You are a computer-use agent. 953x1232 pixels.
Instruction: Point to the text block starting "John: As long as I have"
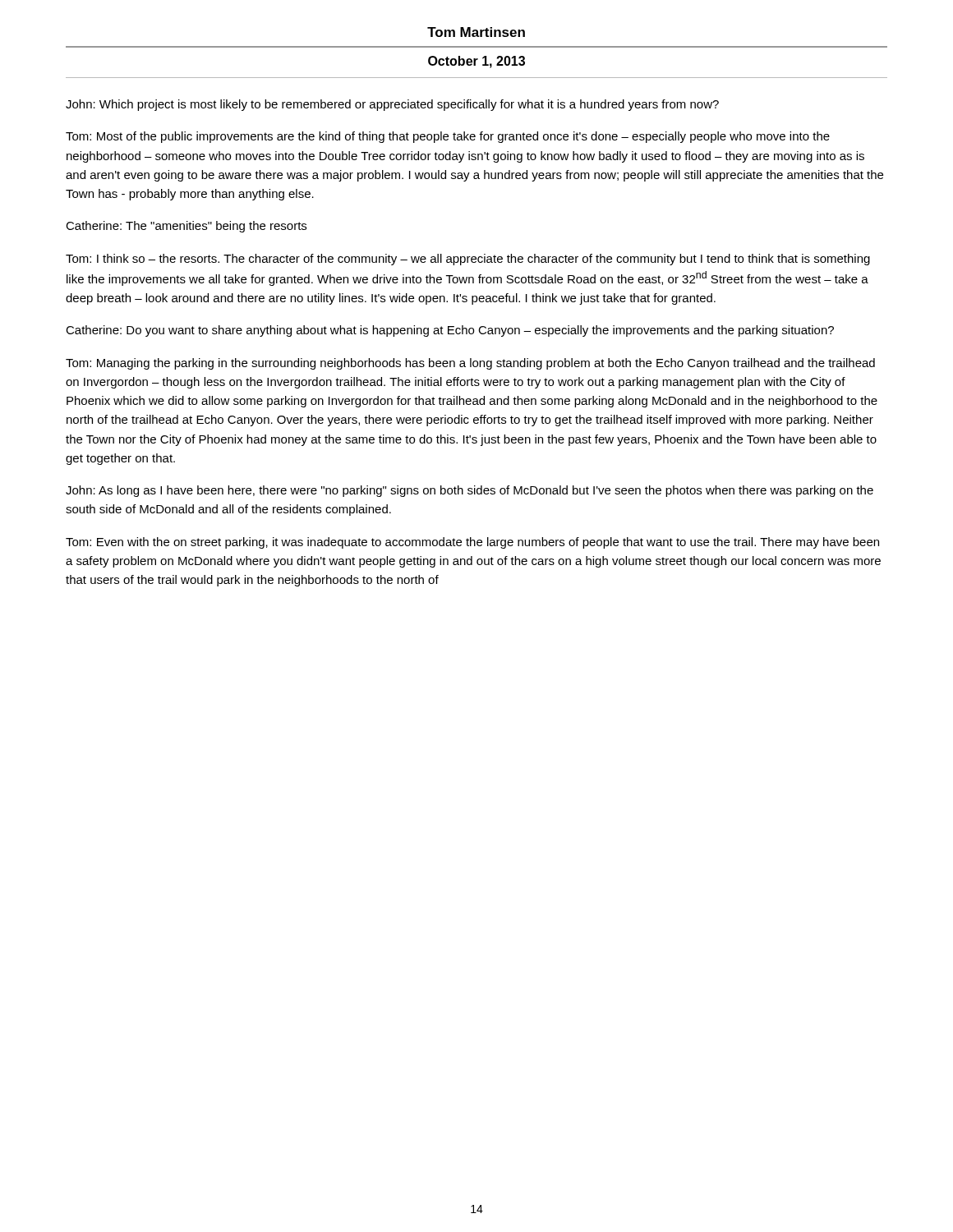470,499
